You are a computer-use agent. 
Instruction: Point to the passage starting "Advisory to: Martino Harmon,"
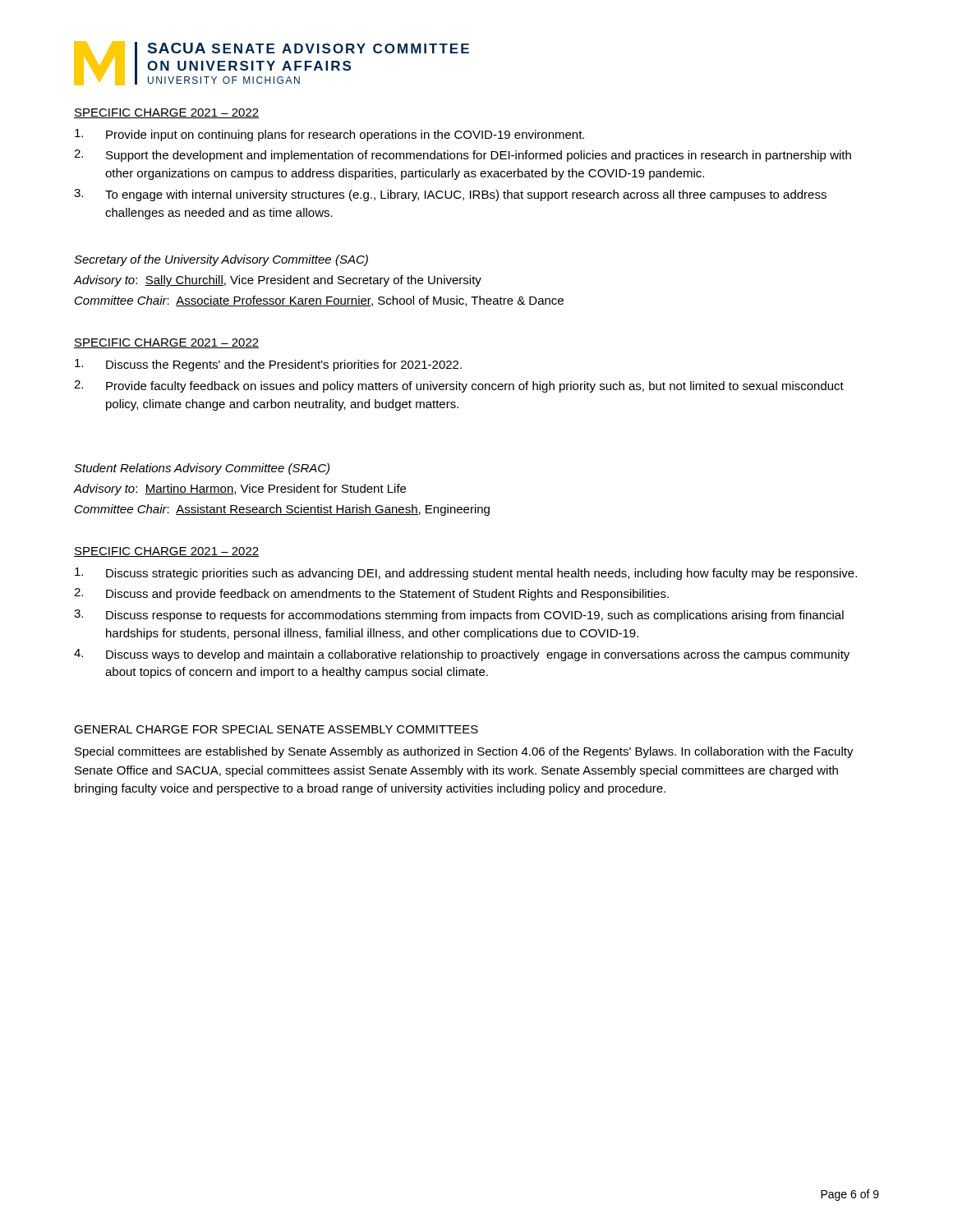(x=240, y=488)
